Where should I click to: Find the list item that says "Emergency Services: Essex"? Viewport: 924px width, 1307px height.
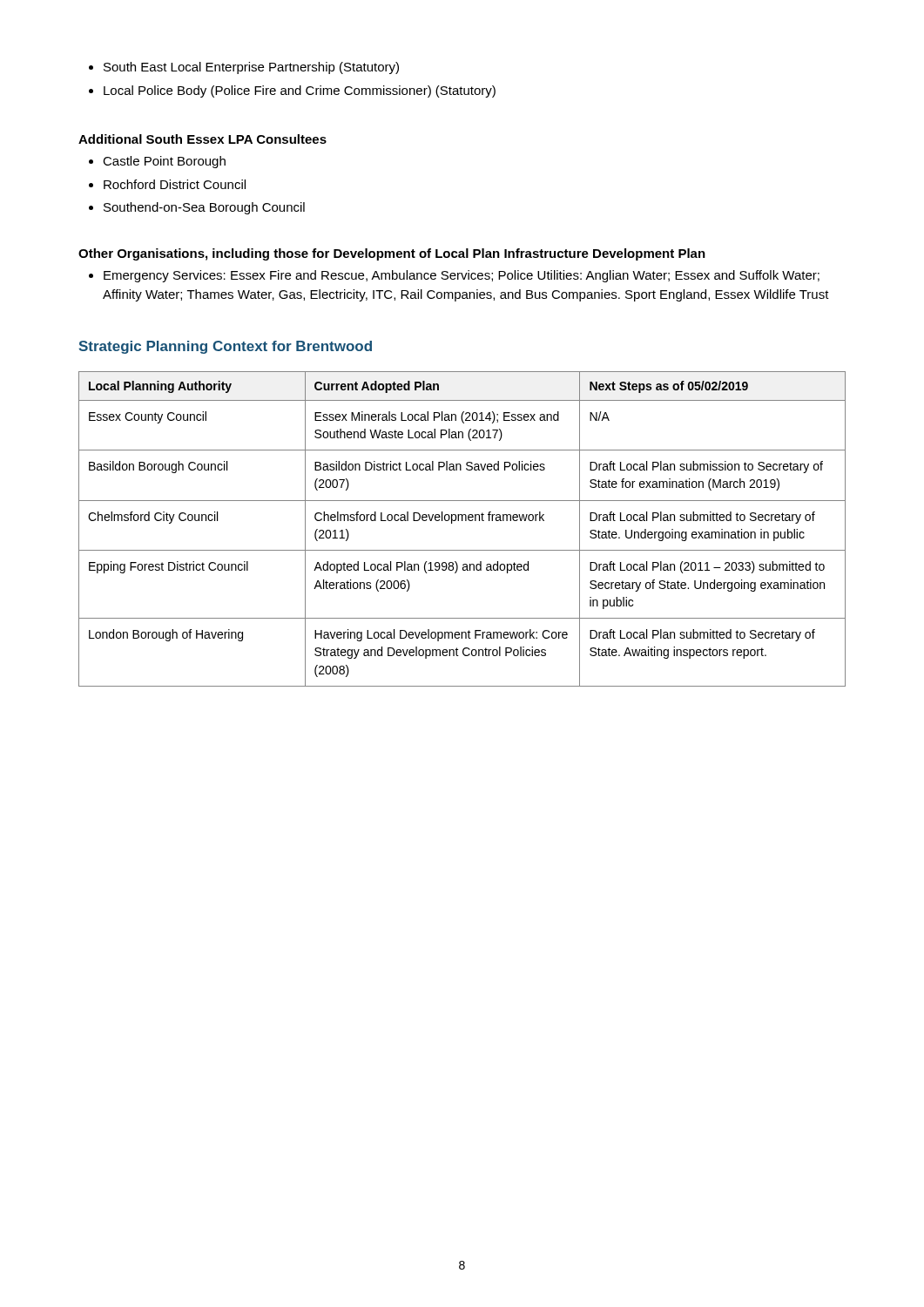(x=462, y=285)
